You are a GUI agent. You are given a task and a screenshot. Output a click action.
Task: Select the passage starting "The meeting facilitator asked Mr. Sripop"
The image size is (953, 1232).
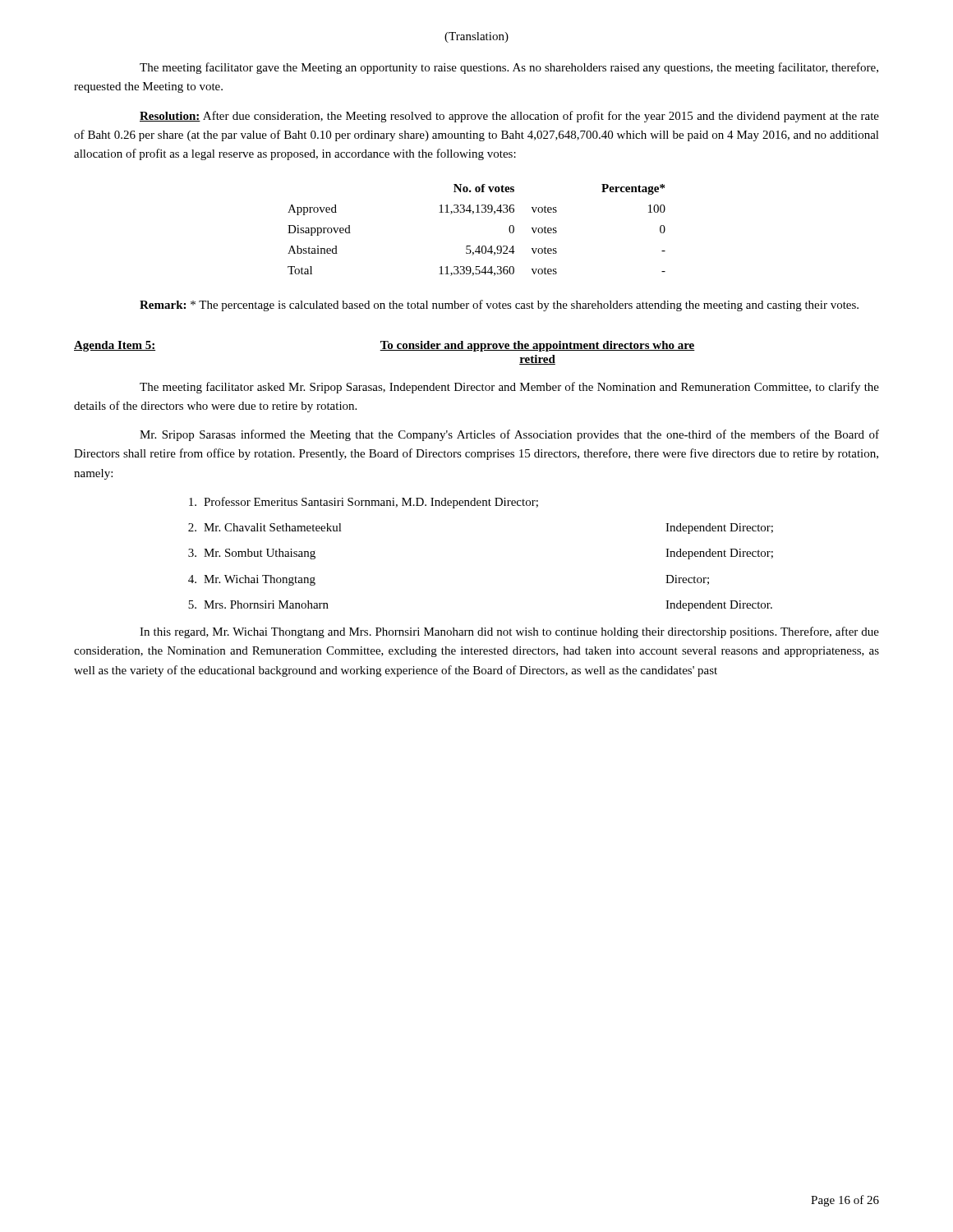click(x=476, y=396)
